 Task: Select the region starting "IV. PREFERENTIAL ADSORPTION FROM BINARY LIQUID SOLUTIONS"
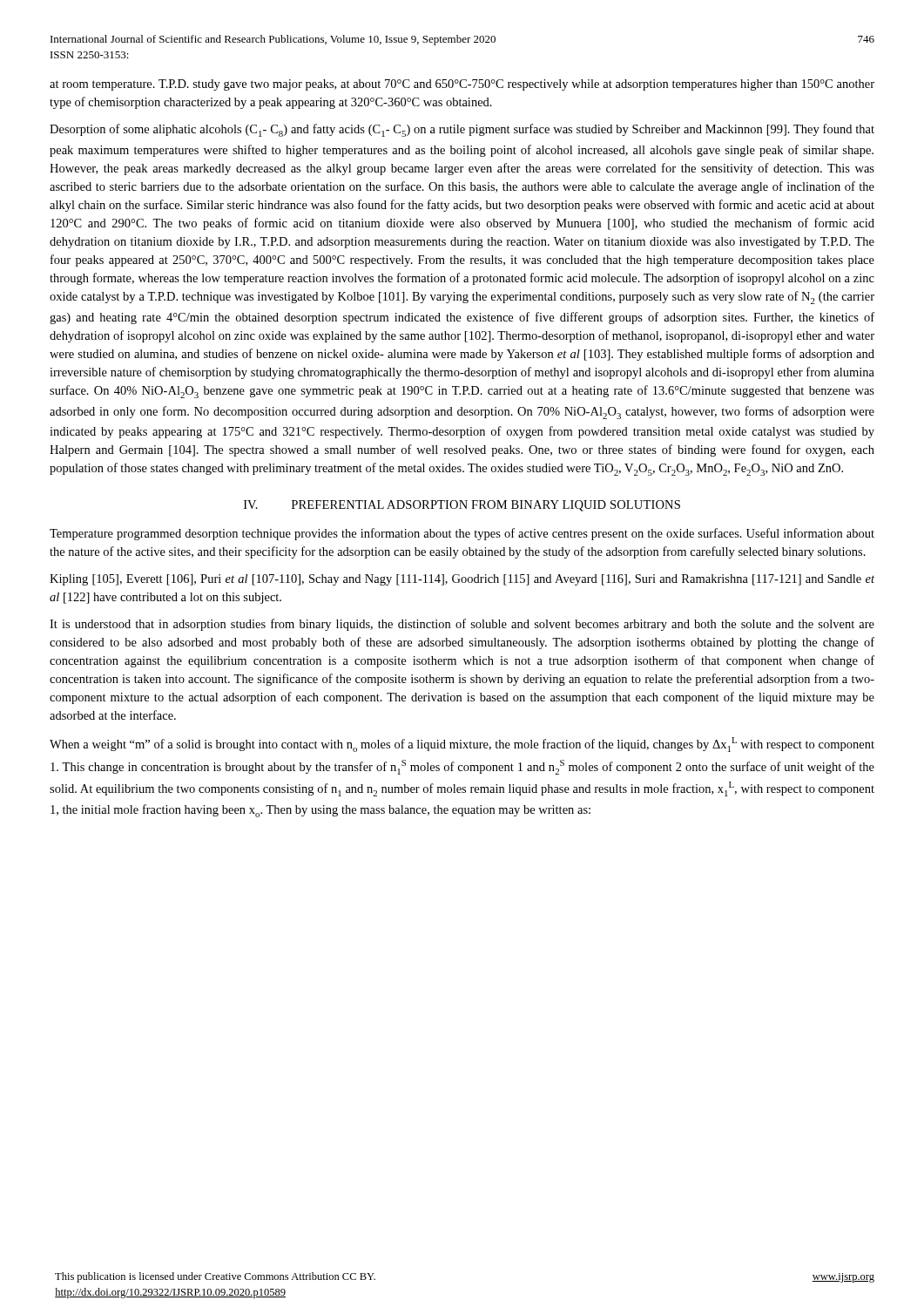tap(462, 505)
